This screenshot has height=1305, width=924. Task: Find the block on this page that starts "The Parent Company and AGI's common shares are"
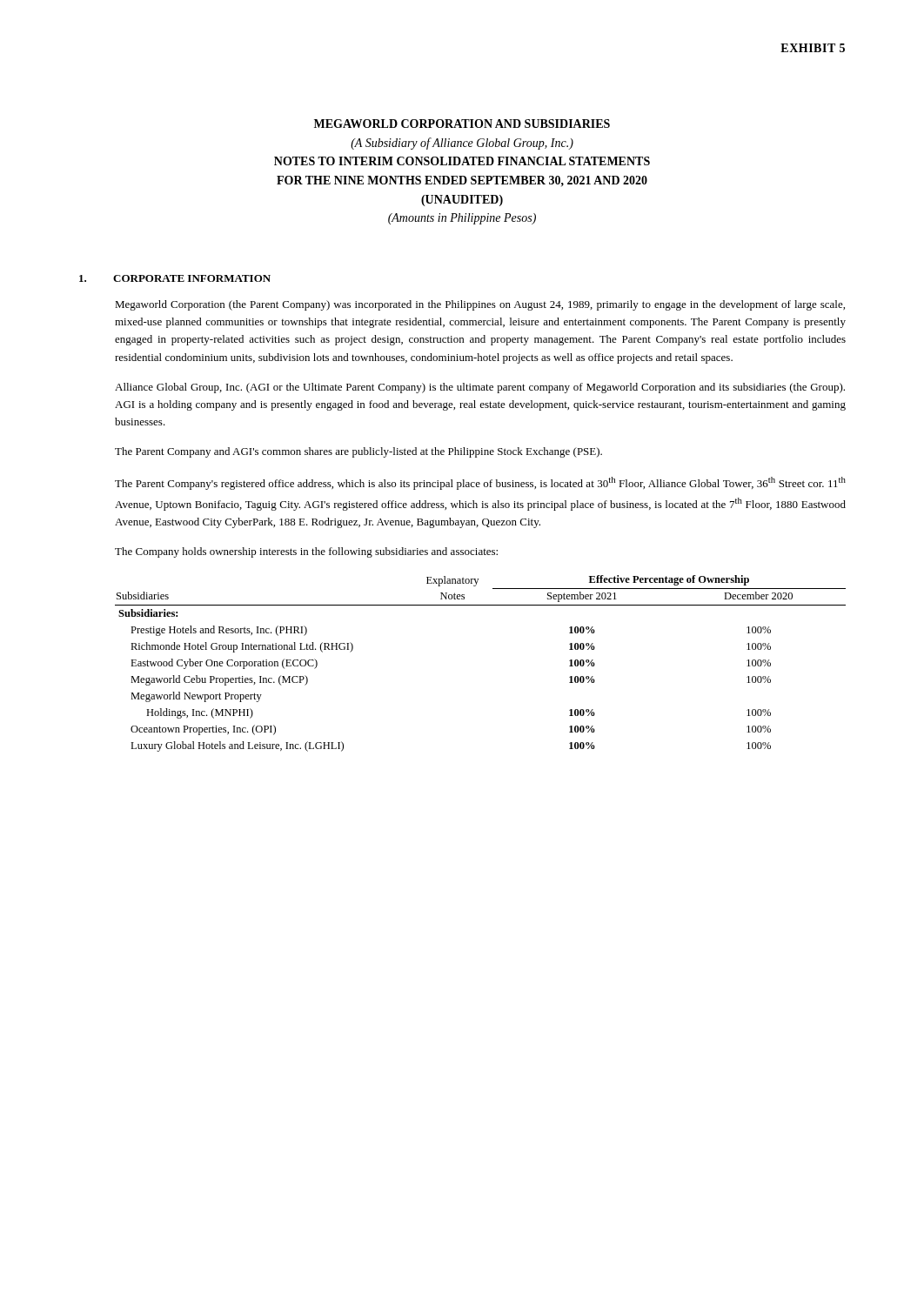pyautogui.click(x=359, y=451)
